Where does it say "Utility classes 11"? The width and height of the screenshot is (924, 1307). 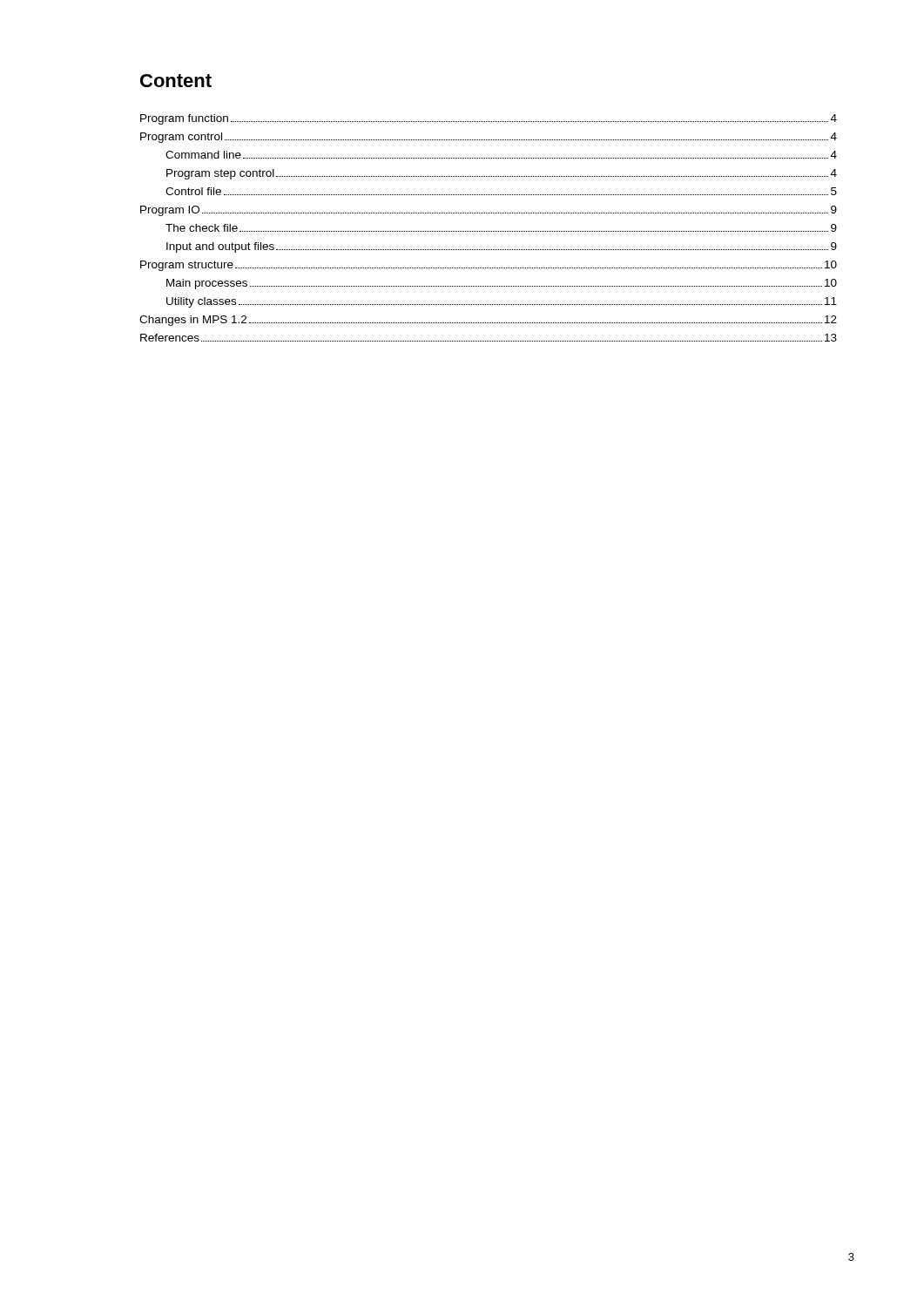click(488, 301)
